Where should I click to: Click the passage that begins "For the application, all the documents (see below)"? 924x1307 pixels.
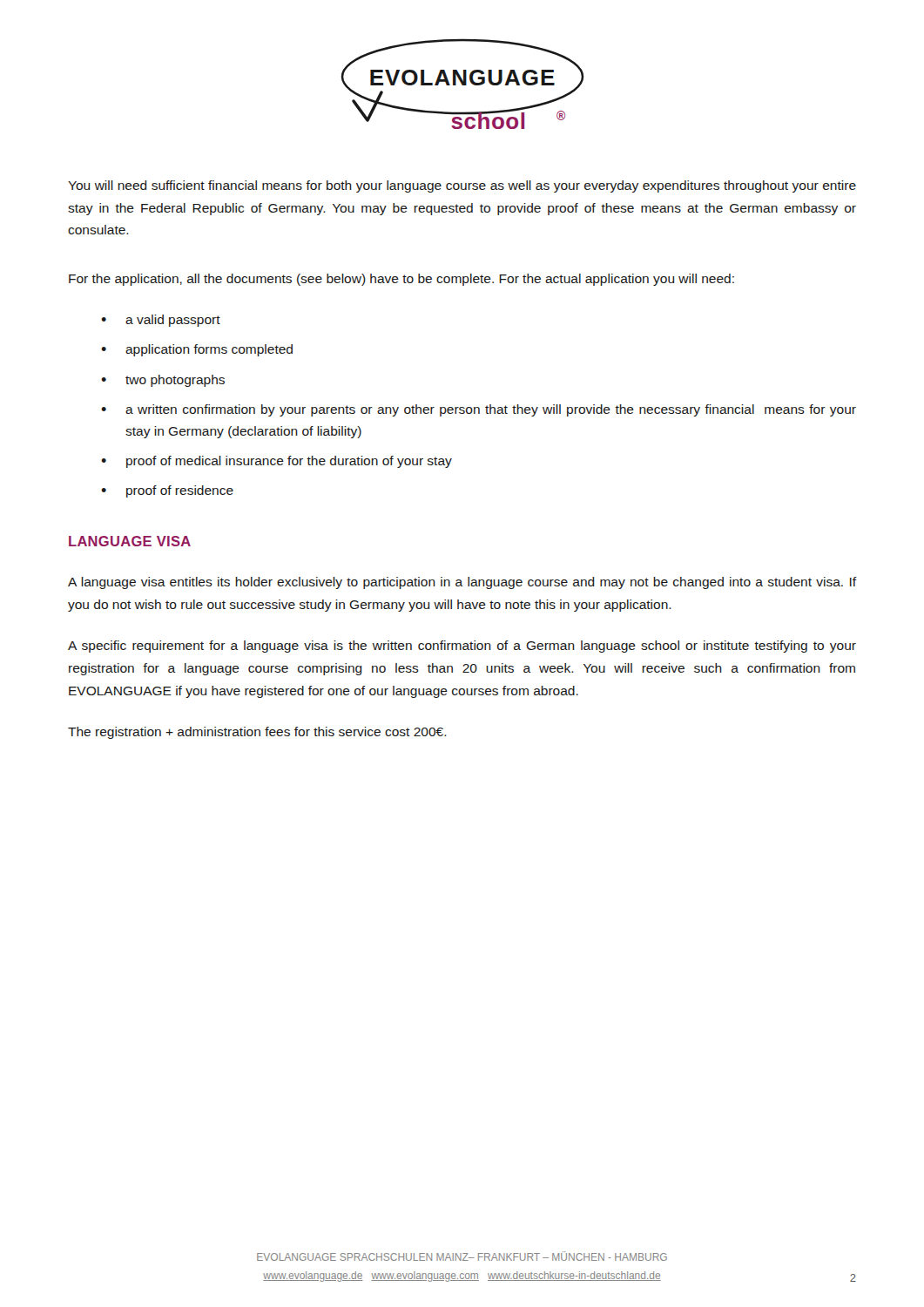tap(401, 278)
